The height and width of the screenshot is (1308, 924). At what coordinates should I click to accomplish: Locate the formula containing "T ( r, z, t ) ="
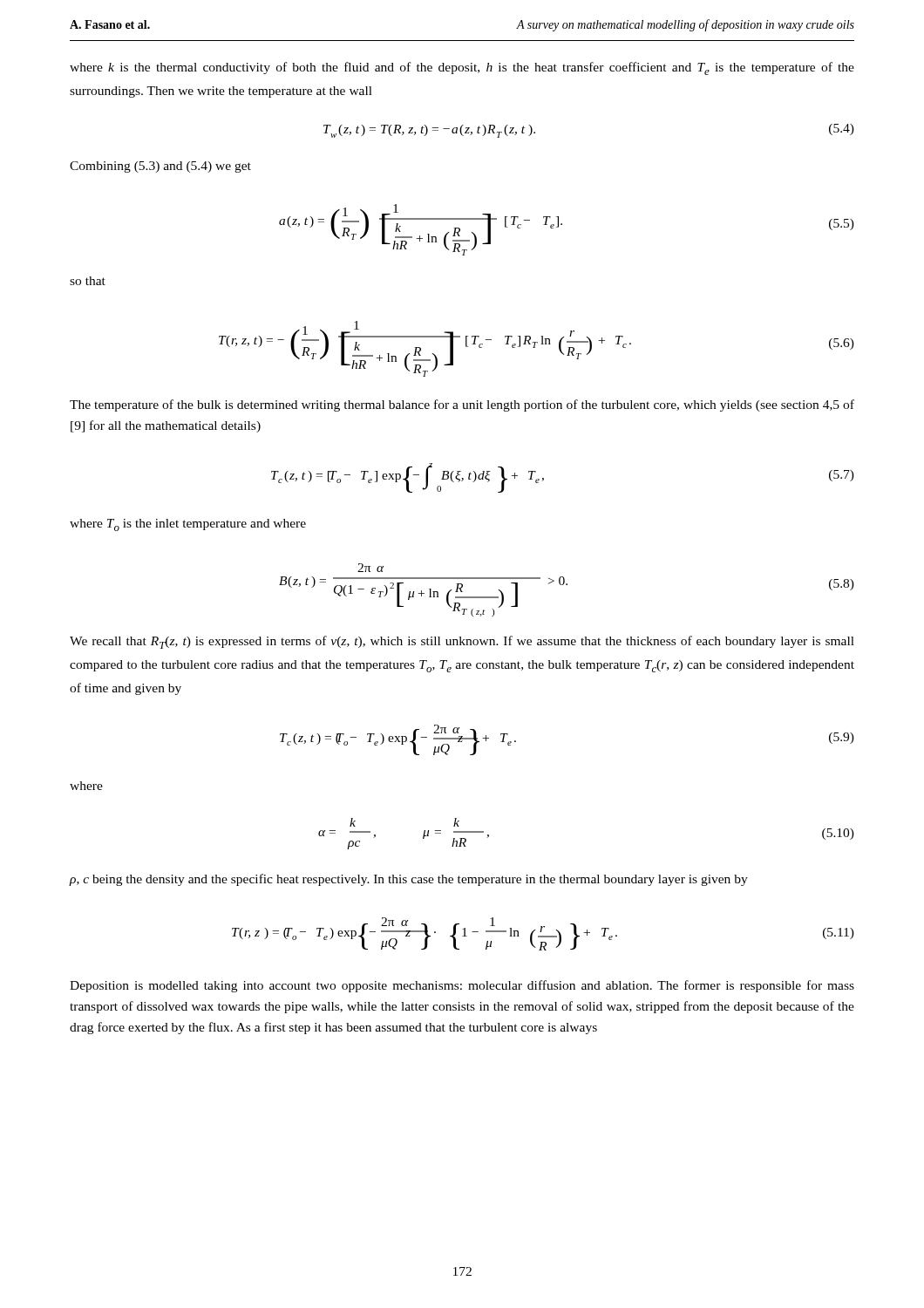pyautogui.click(x=536, y=343)
